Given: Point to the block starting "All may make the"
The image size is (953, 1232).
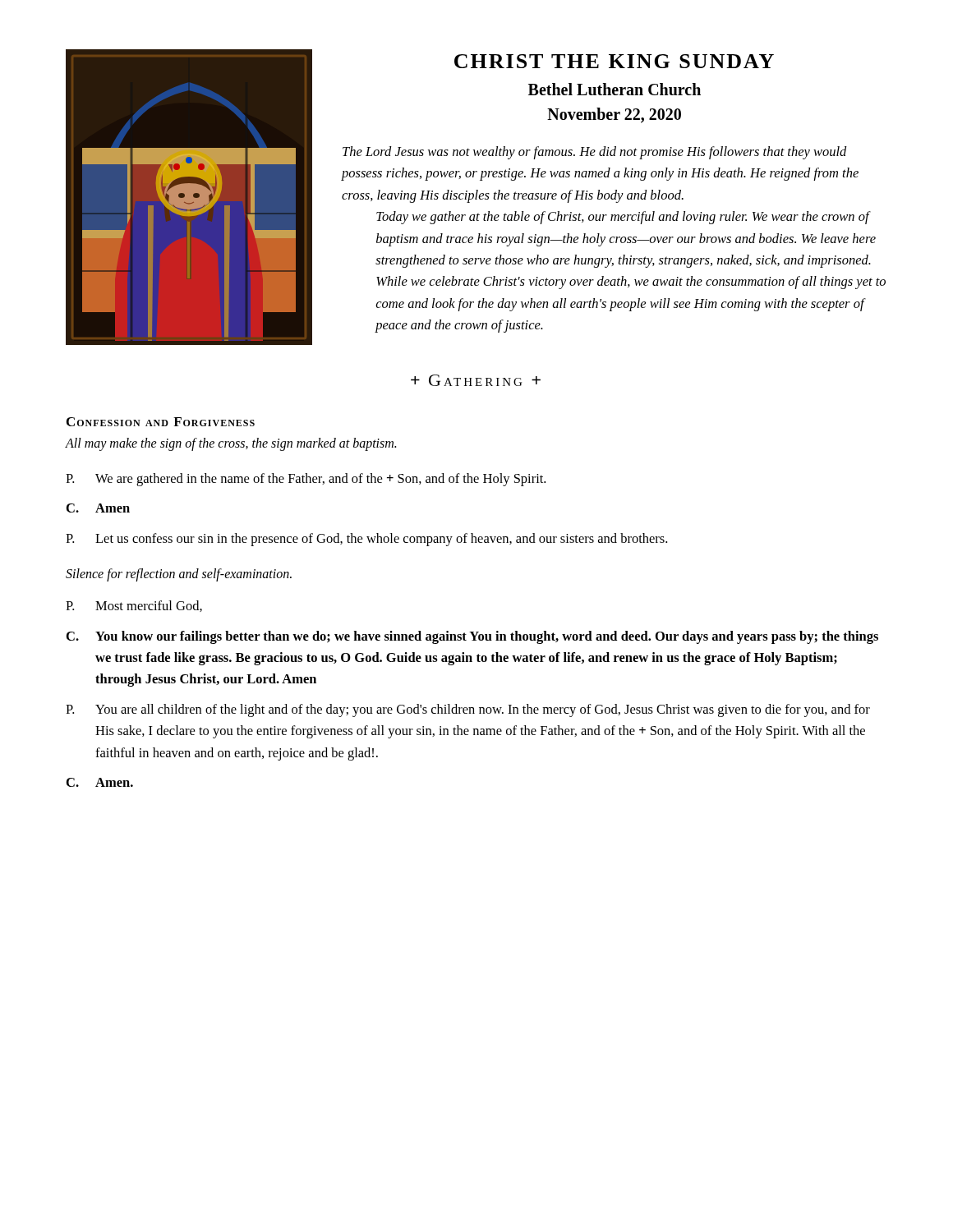Looking at the screenshot, I should pos(231,444).
